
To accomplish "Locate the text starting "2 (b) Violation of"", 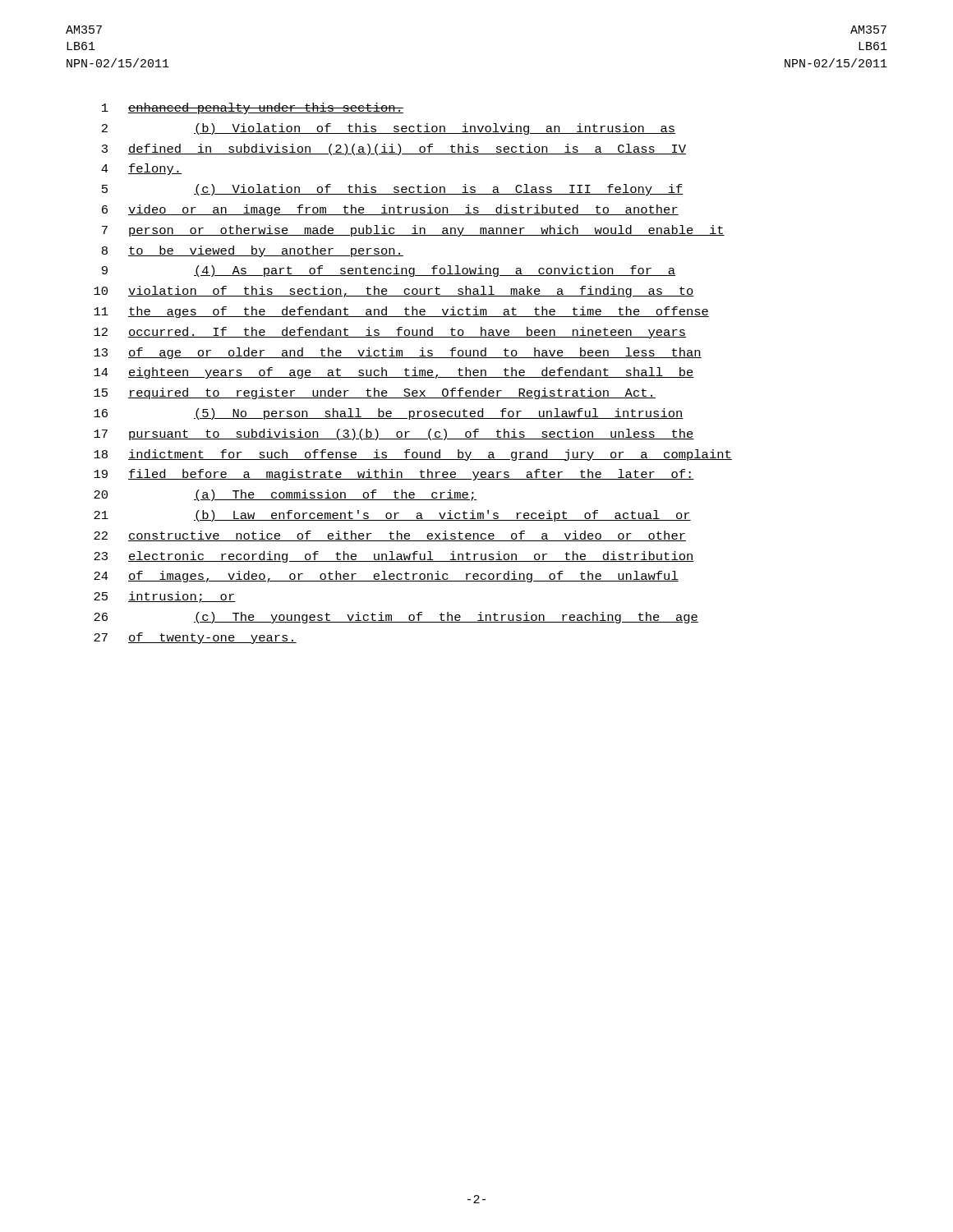I will pyautogui.click(x=476, y=129).
